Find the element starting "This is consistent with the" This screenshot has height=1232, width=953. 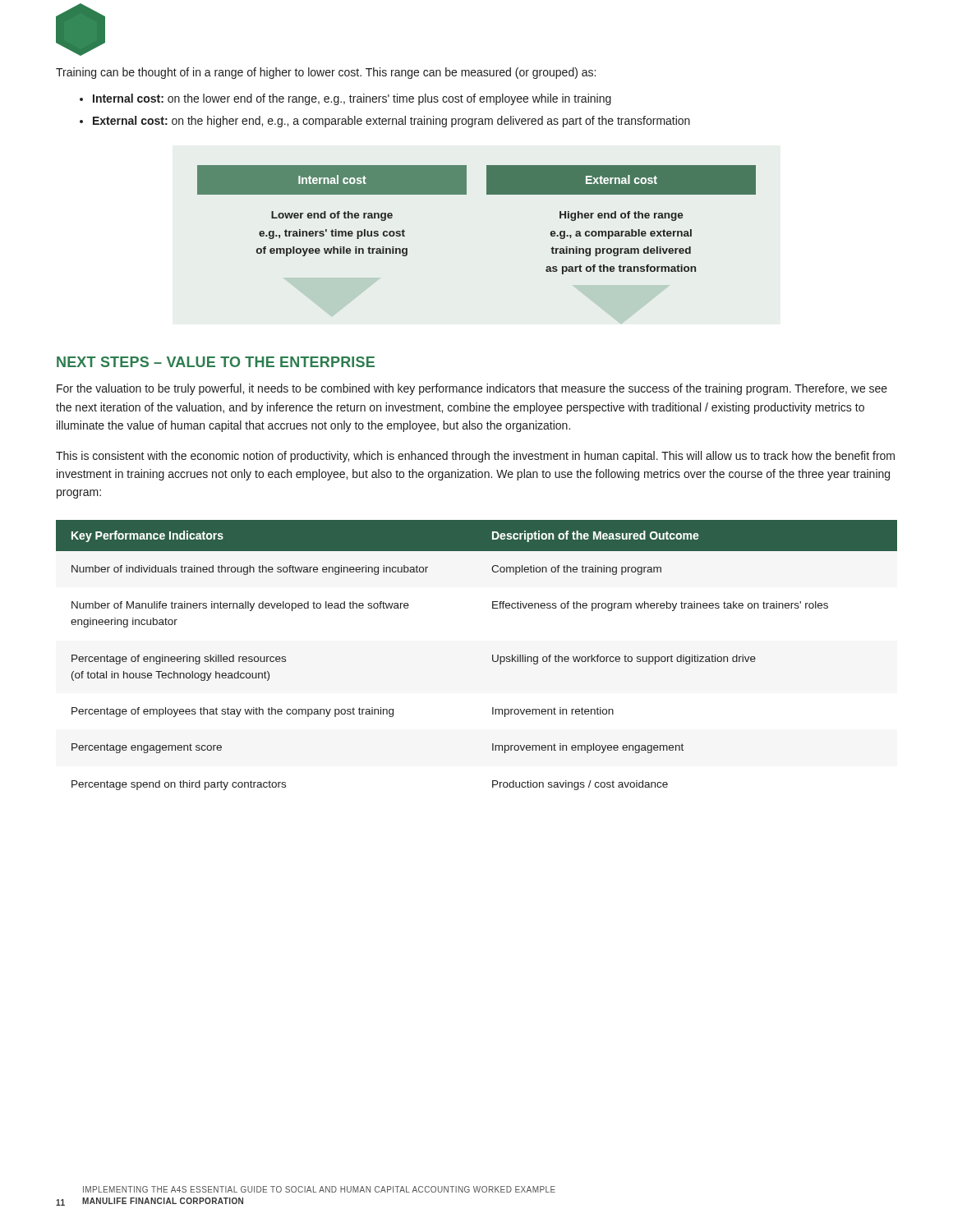[x=476, y=474]
